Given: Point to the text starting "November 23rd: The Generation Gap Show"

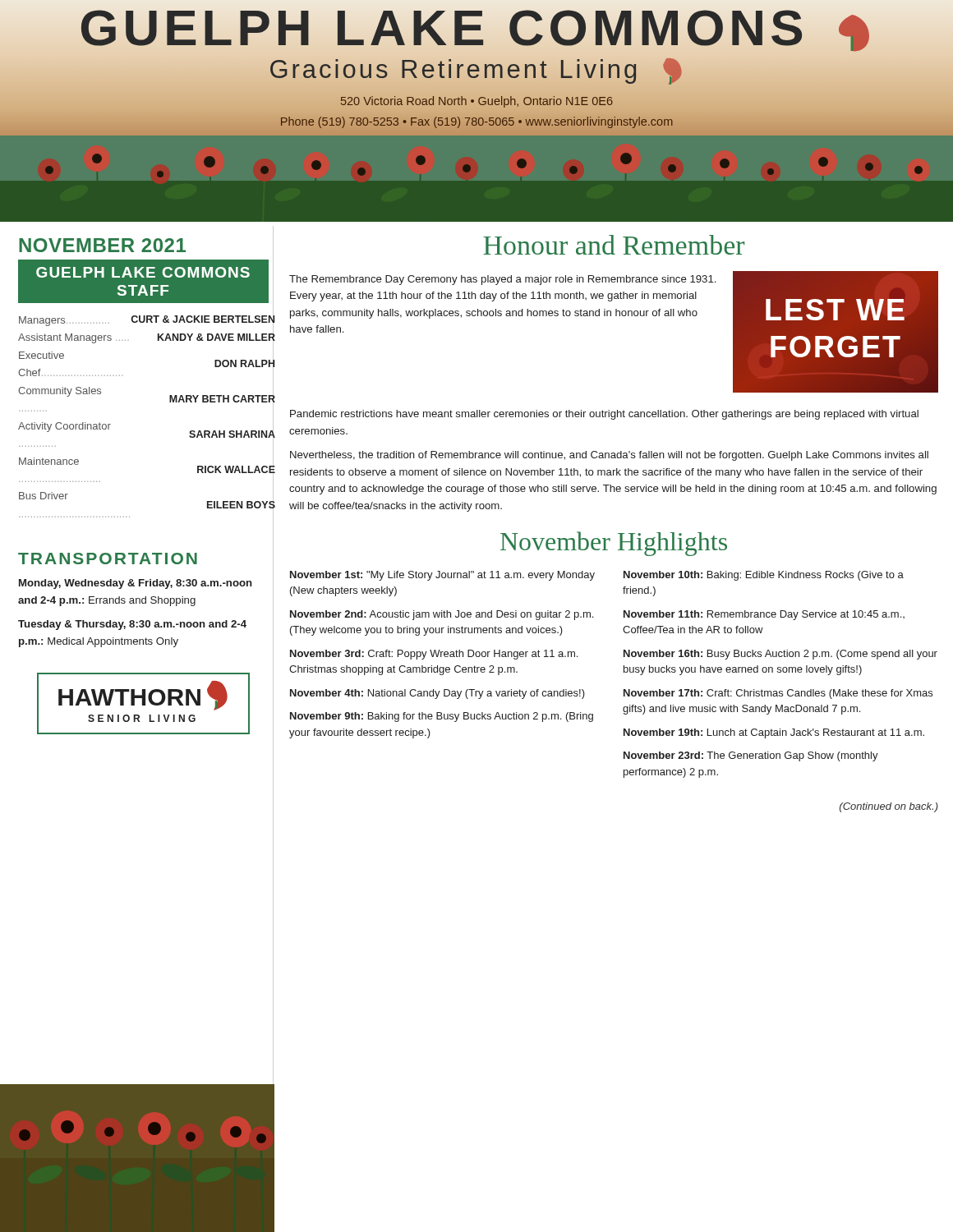Looking at the screenshot, I should click(750, 763).
